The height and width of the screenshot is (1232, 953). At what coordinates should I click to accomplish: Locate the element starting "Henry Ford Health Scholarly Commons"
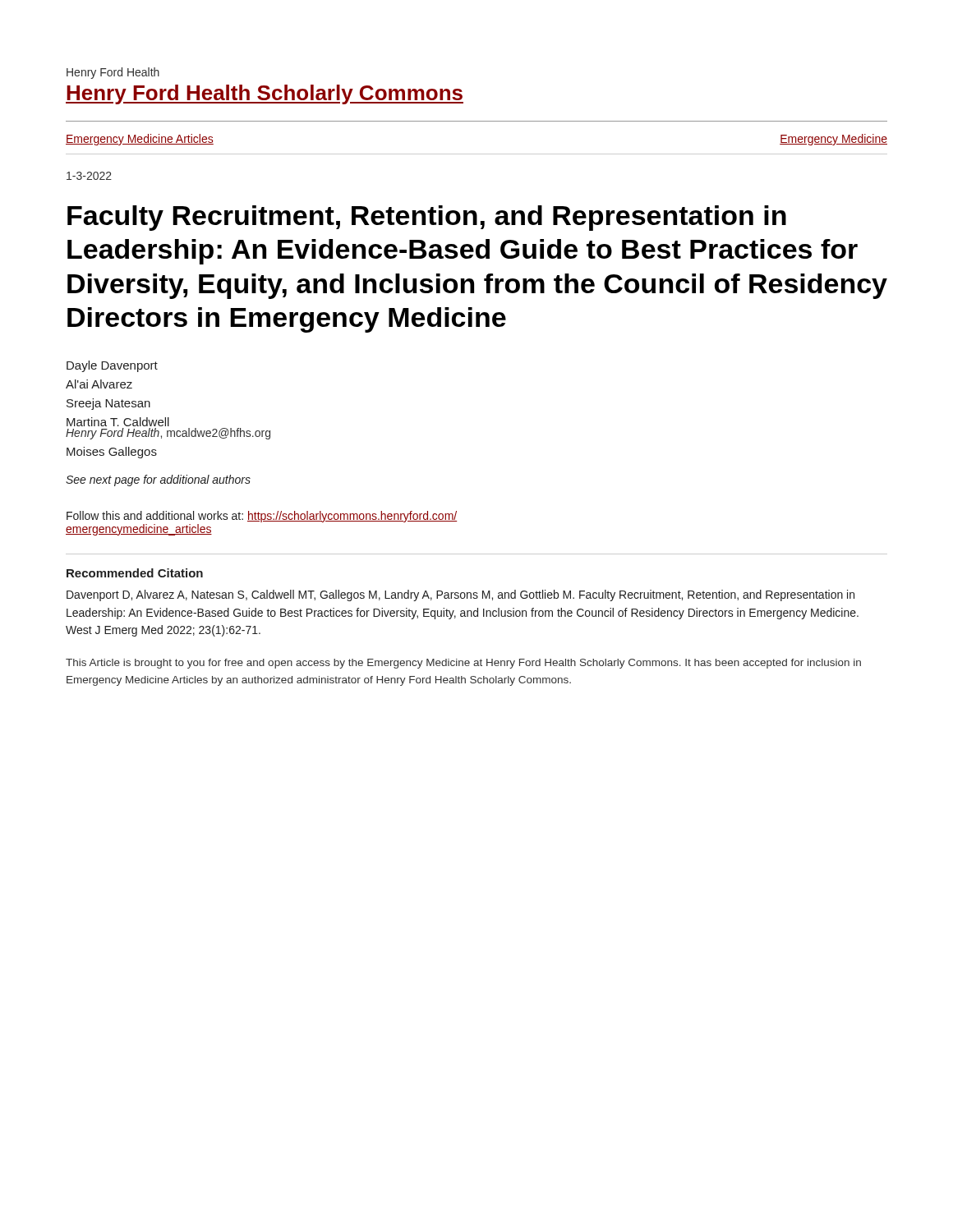pyautogui.click(x=265, y=93)
